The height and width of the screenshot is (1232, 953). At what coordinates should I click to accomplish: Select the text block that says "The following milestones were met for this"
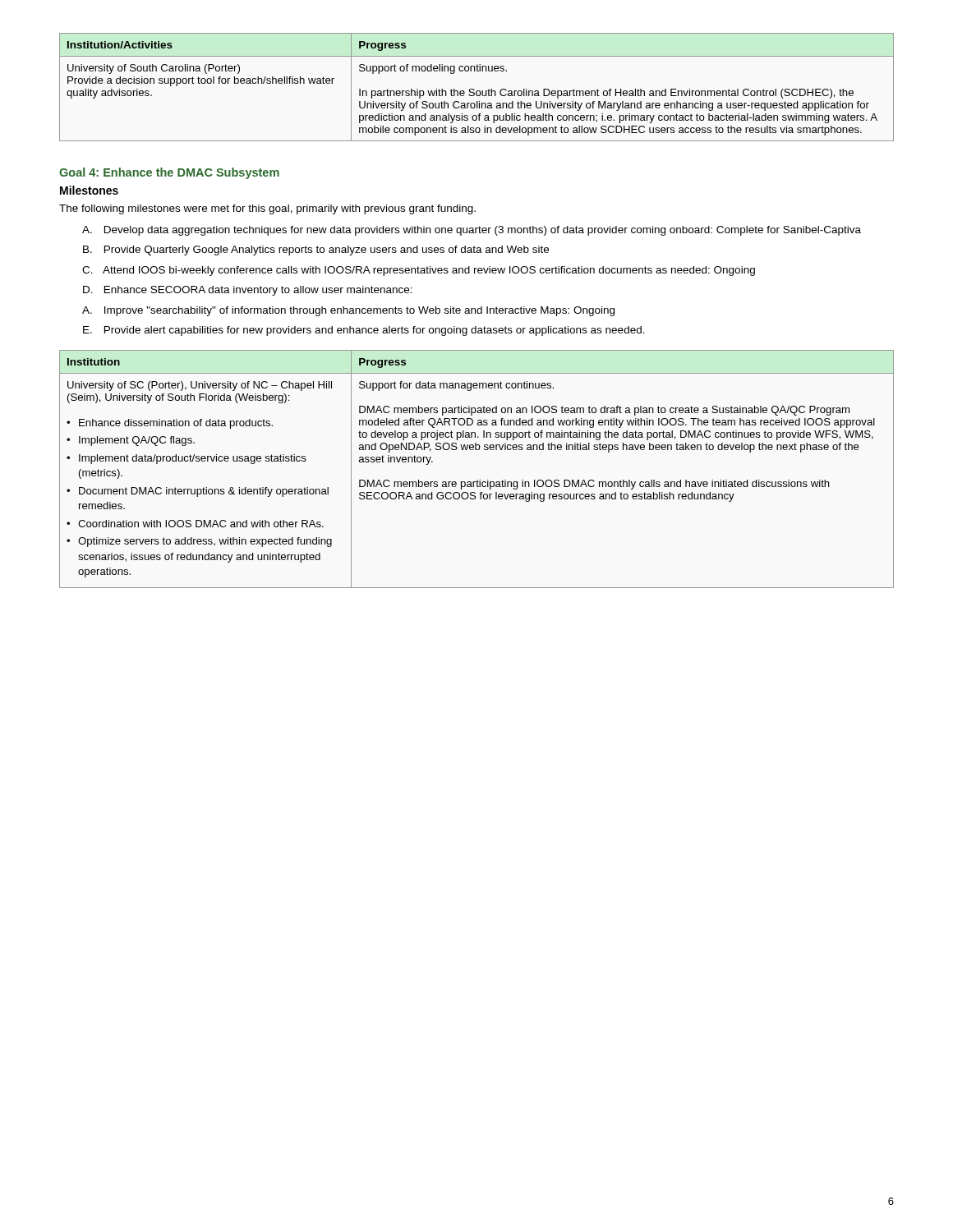coord(268,208)
